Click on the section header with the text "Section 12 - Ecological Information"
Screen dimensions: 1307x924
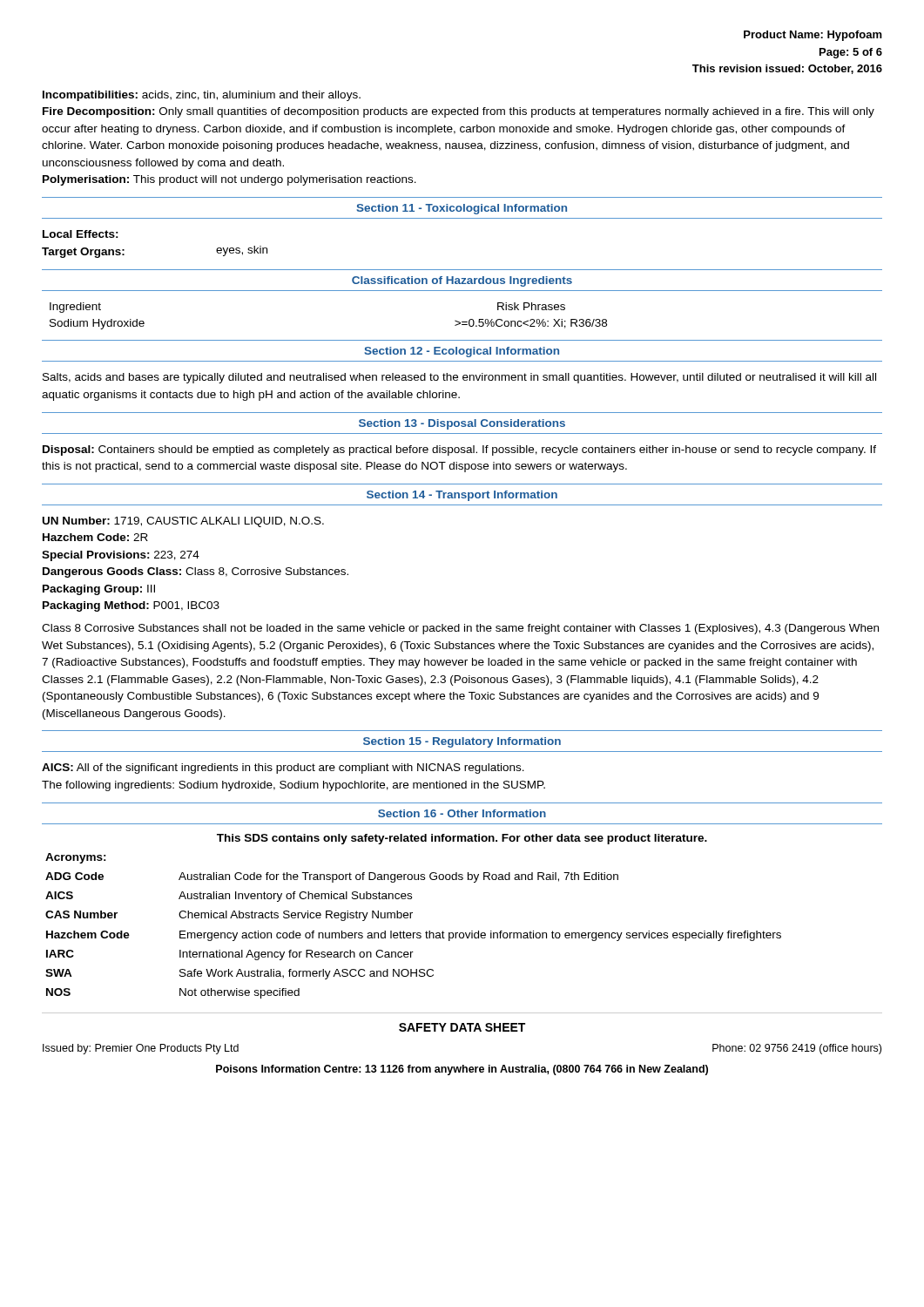point(462,351)
